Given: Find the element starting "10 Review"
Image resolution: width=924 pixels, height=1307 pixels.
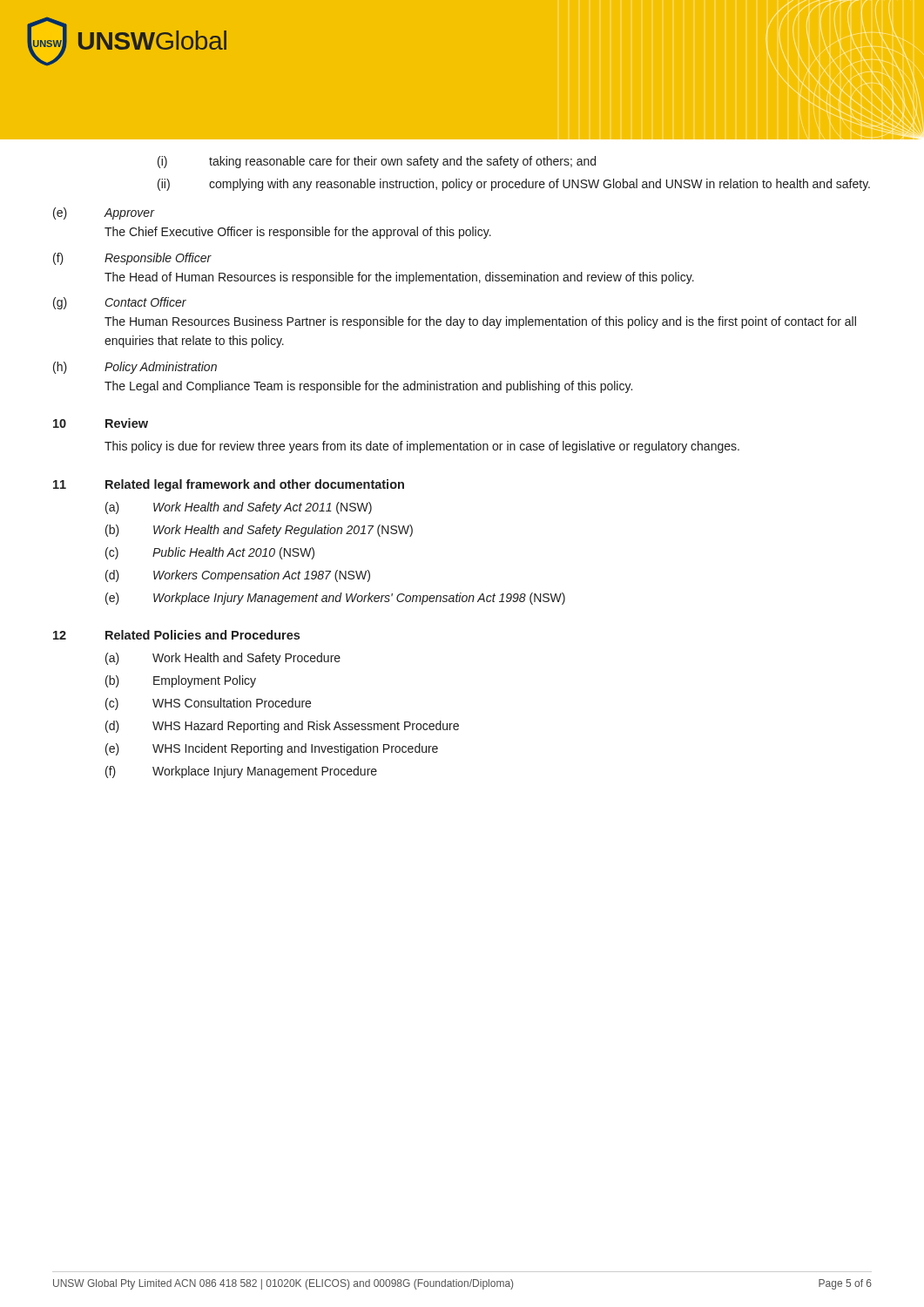Looking at the screenshot, I should [60, 423].
